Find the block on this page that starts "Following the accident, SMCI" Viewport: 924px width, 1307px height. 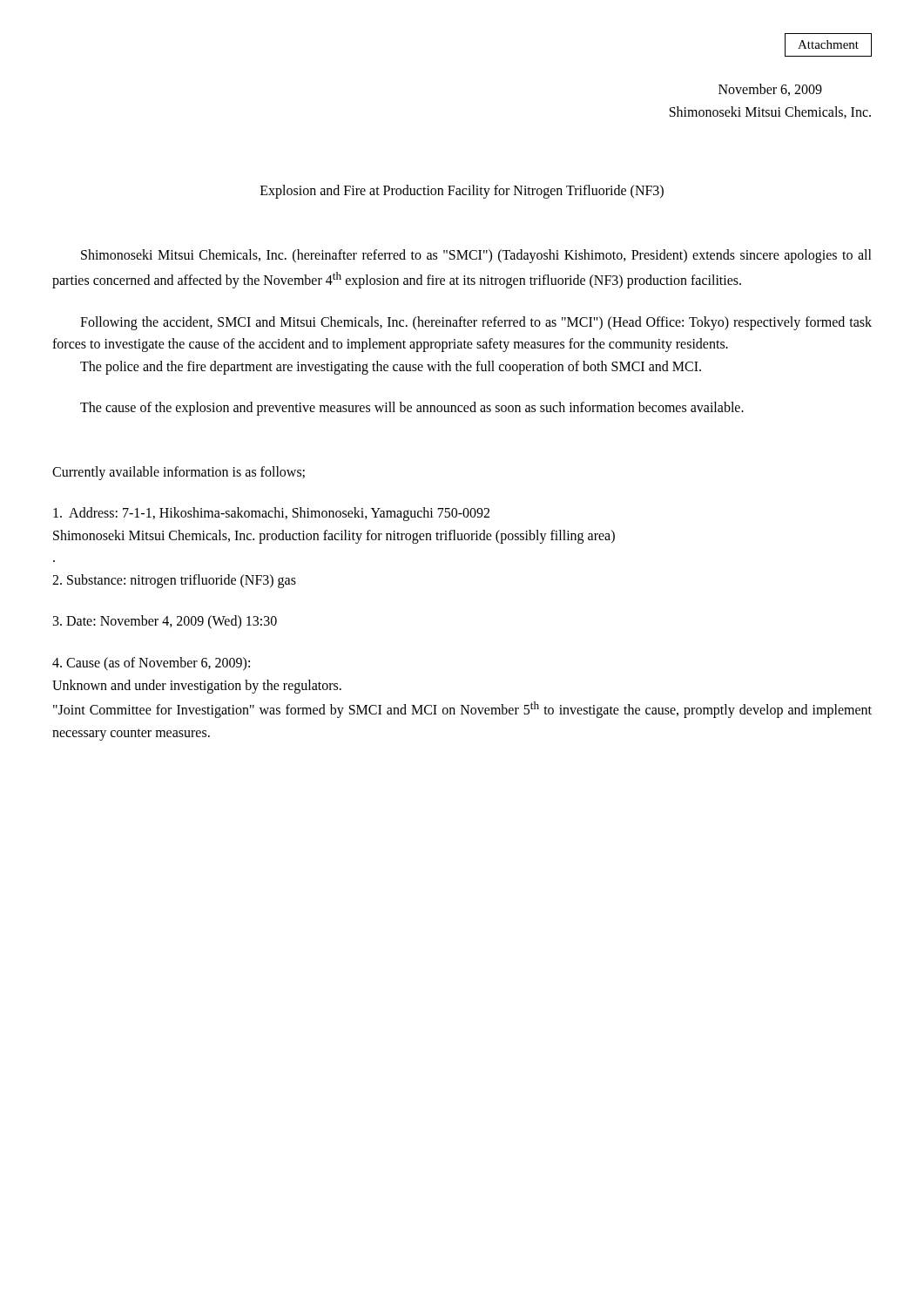pyautogui.click(x=462, y=344)
